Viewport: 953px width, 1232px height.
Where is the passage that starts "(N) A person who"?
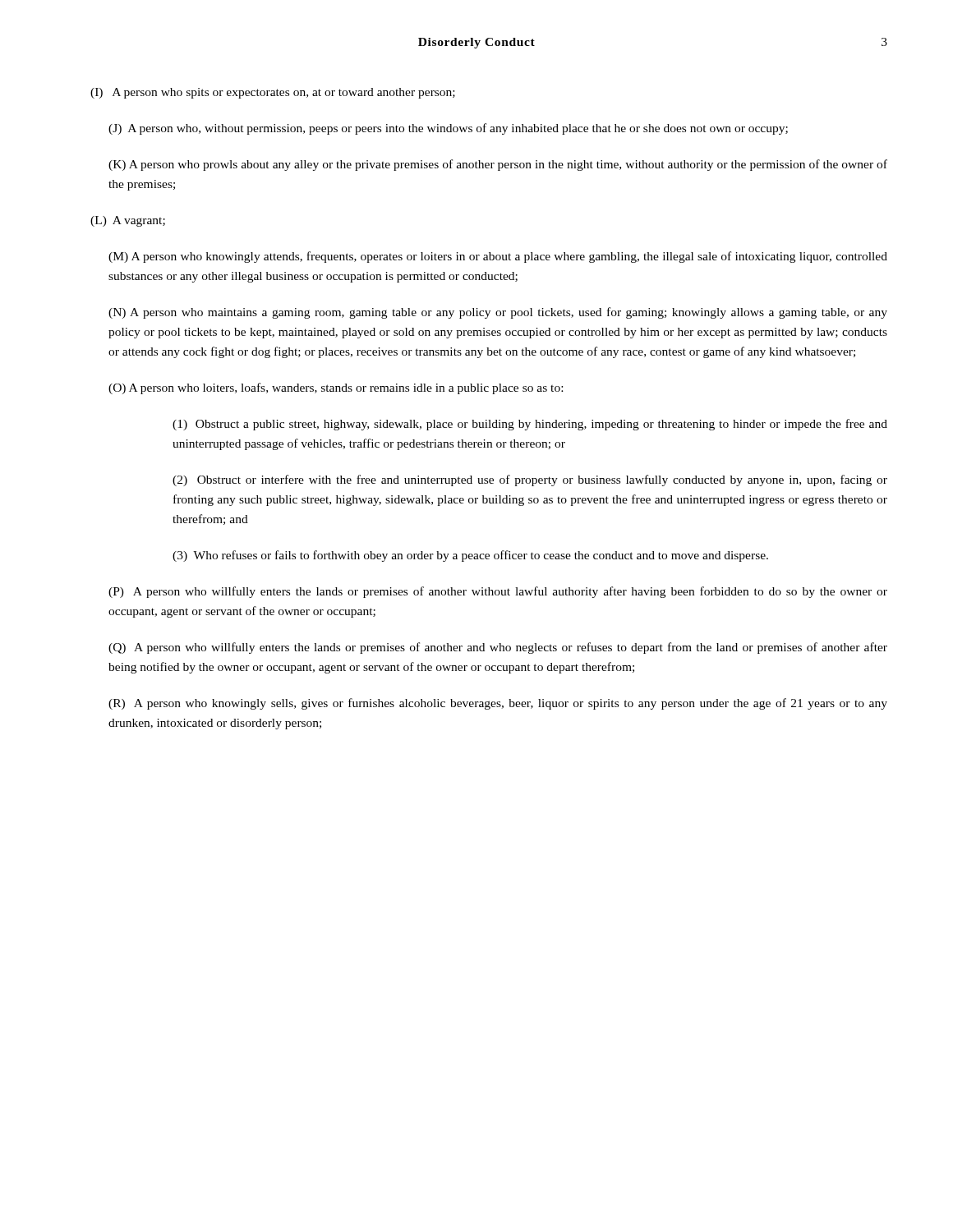click(498, 332)
